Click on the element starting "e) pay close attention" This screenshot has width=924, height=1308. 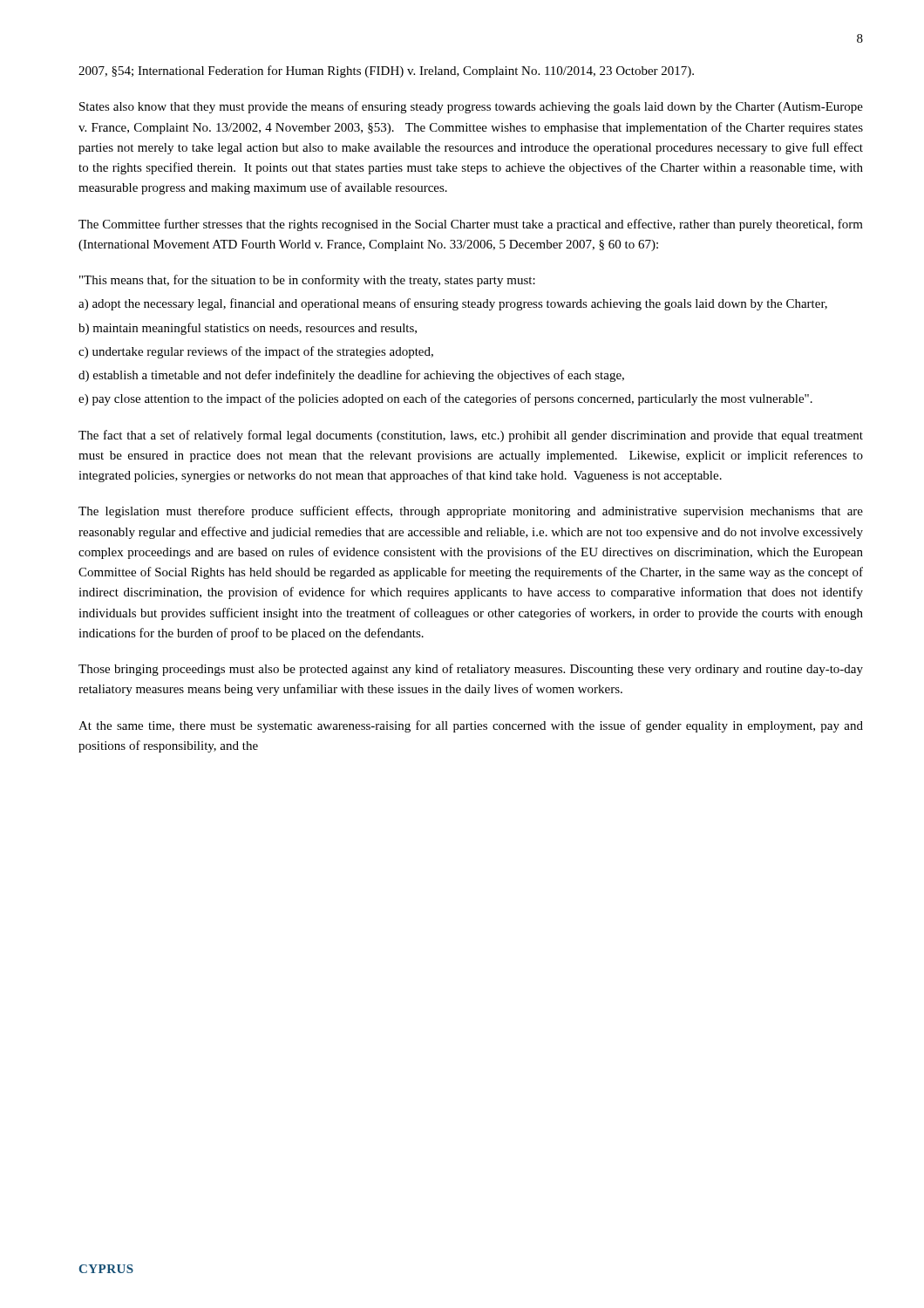(446, 399)
